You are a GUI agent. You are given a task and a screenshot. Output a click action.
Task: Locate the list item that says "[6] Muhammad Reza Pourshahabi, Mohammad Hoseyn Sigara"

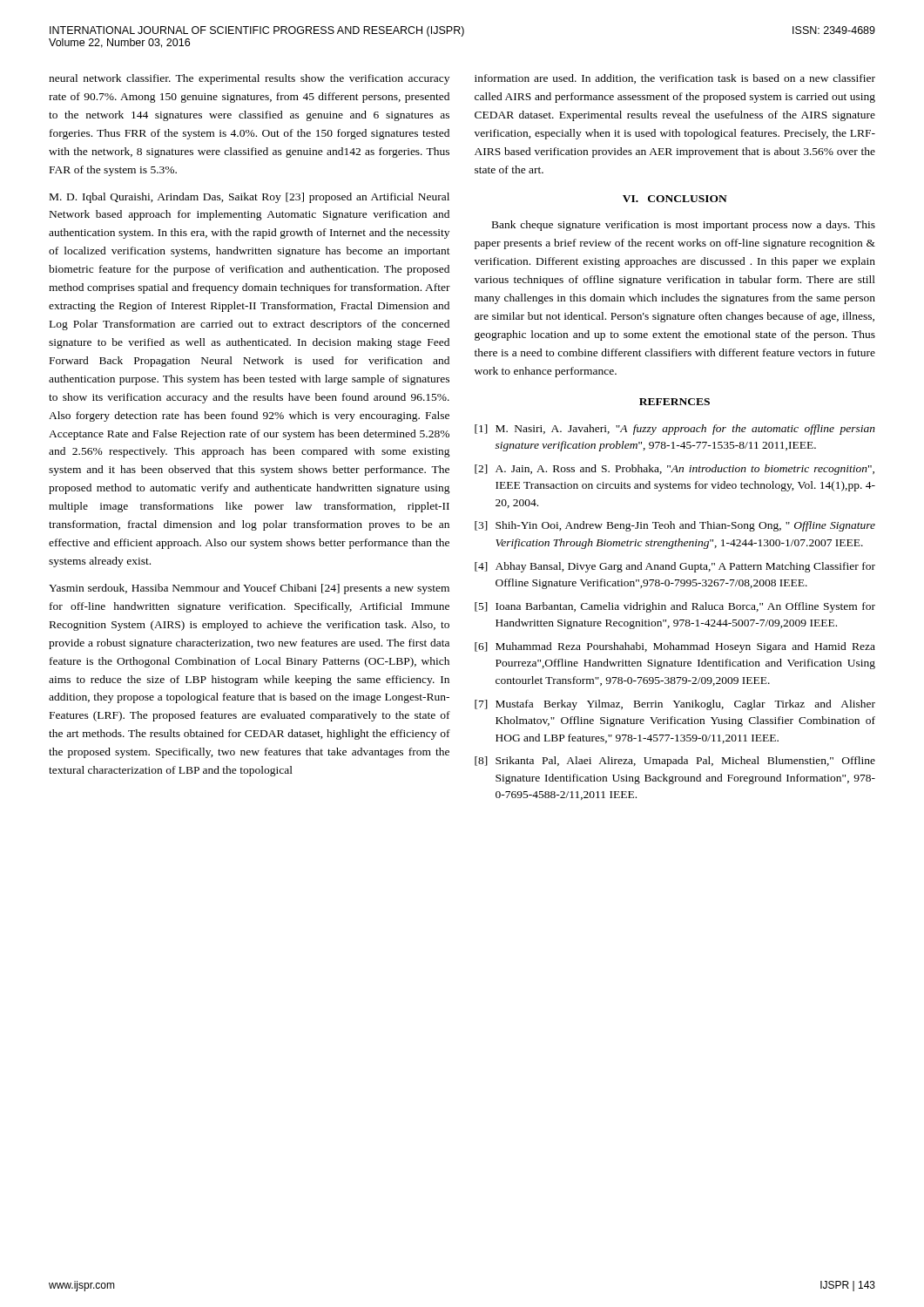(675, 663)
